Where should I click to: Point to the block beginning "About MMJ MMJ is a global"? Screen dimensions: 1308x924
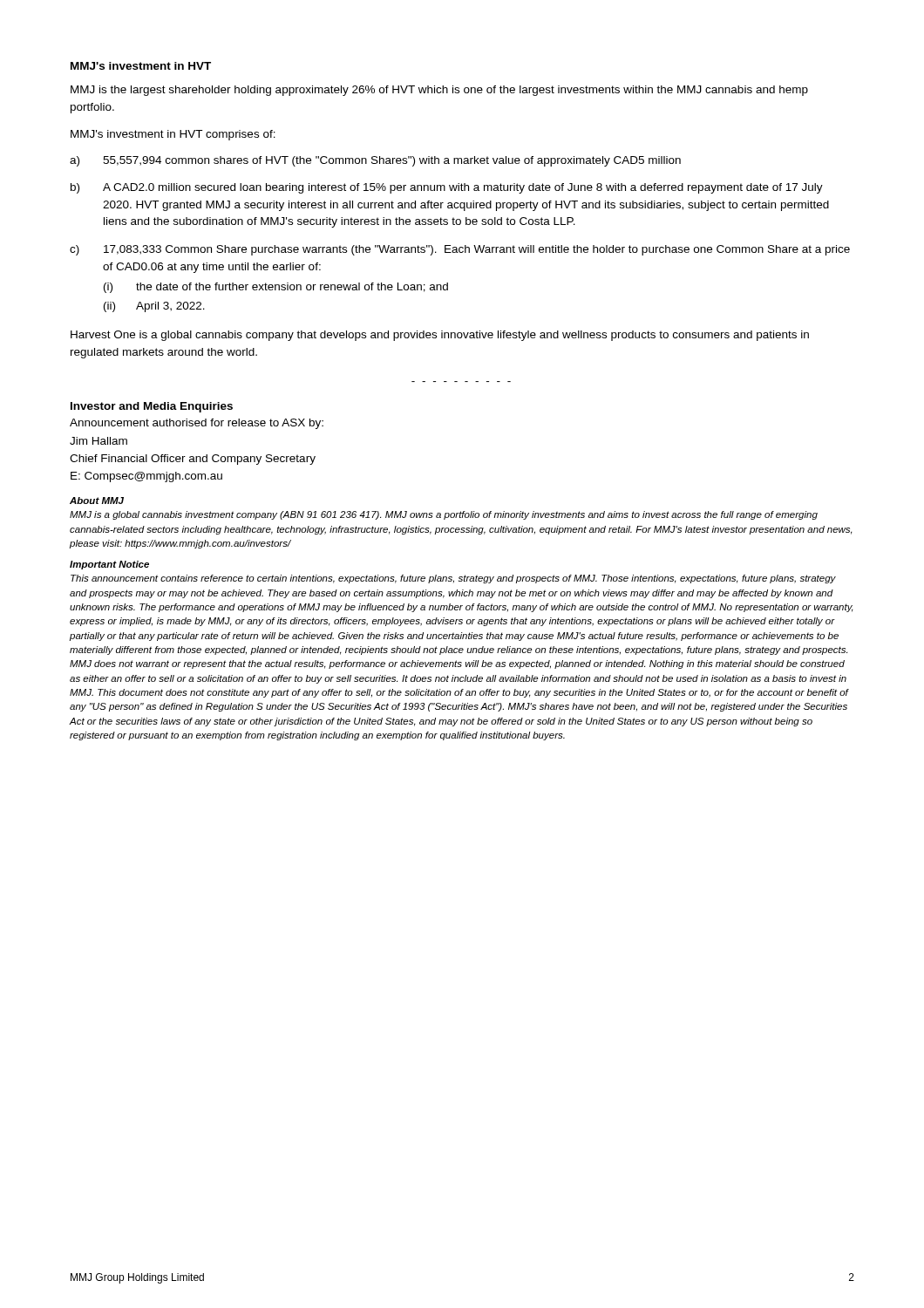click(x=462, y=523)
